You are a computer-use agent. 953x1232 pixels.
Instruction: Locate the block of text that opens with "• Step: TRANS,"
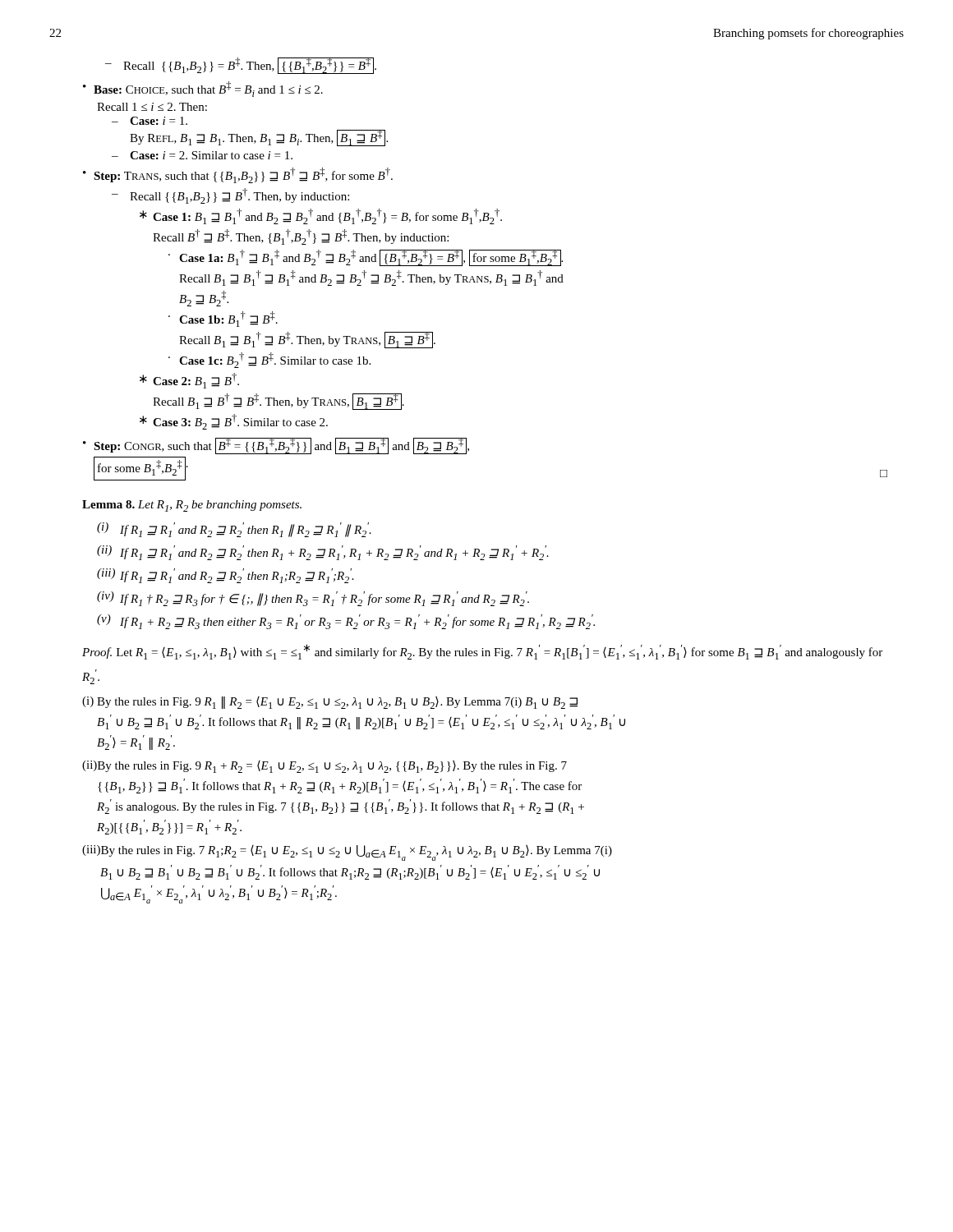[x=238, y=175]
